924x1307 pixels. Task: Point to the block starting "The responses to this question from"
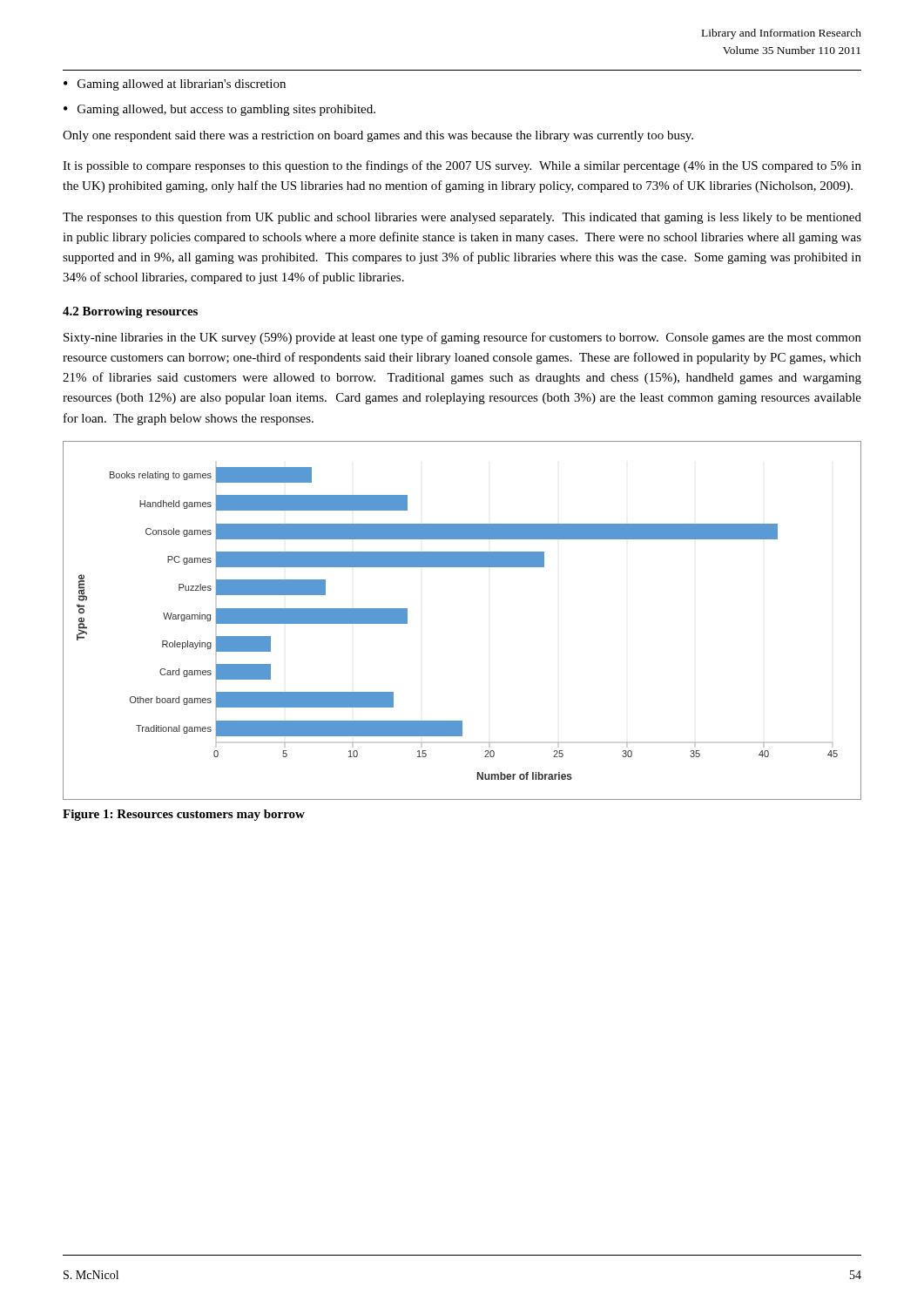point(462,247)
